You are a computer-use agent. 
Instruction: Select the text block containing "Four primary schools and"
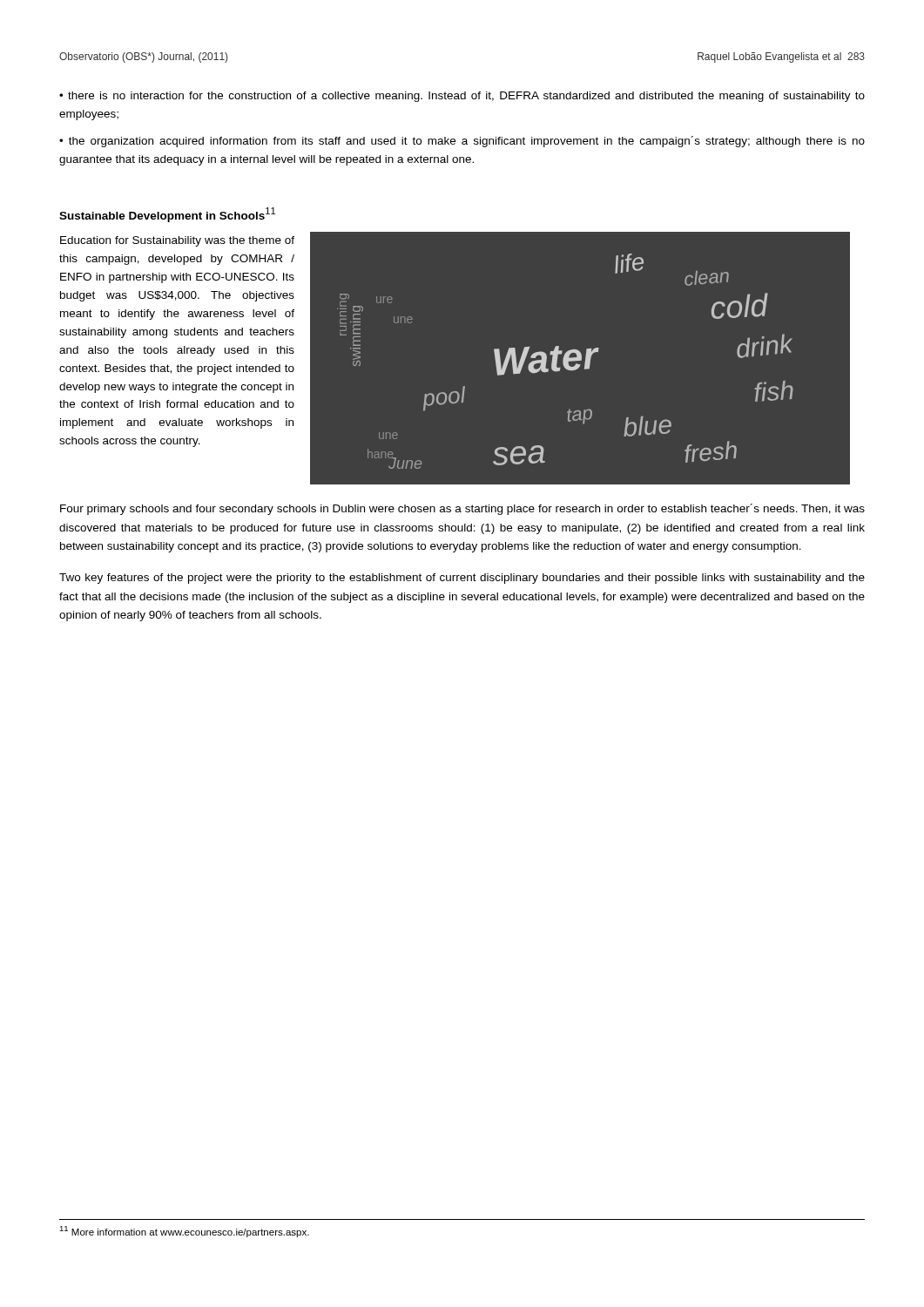[x=462, y=527]
